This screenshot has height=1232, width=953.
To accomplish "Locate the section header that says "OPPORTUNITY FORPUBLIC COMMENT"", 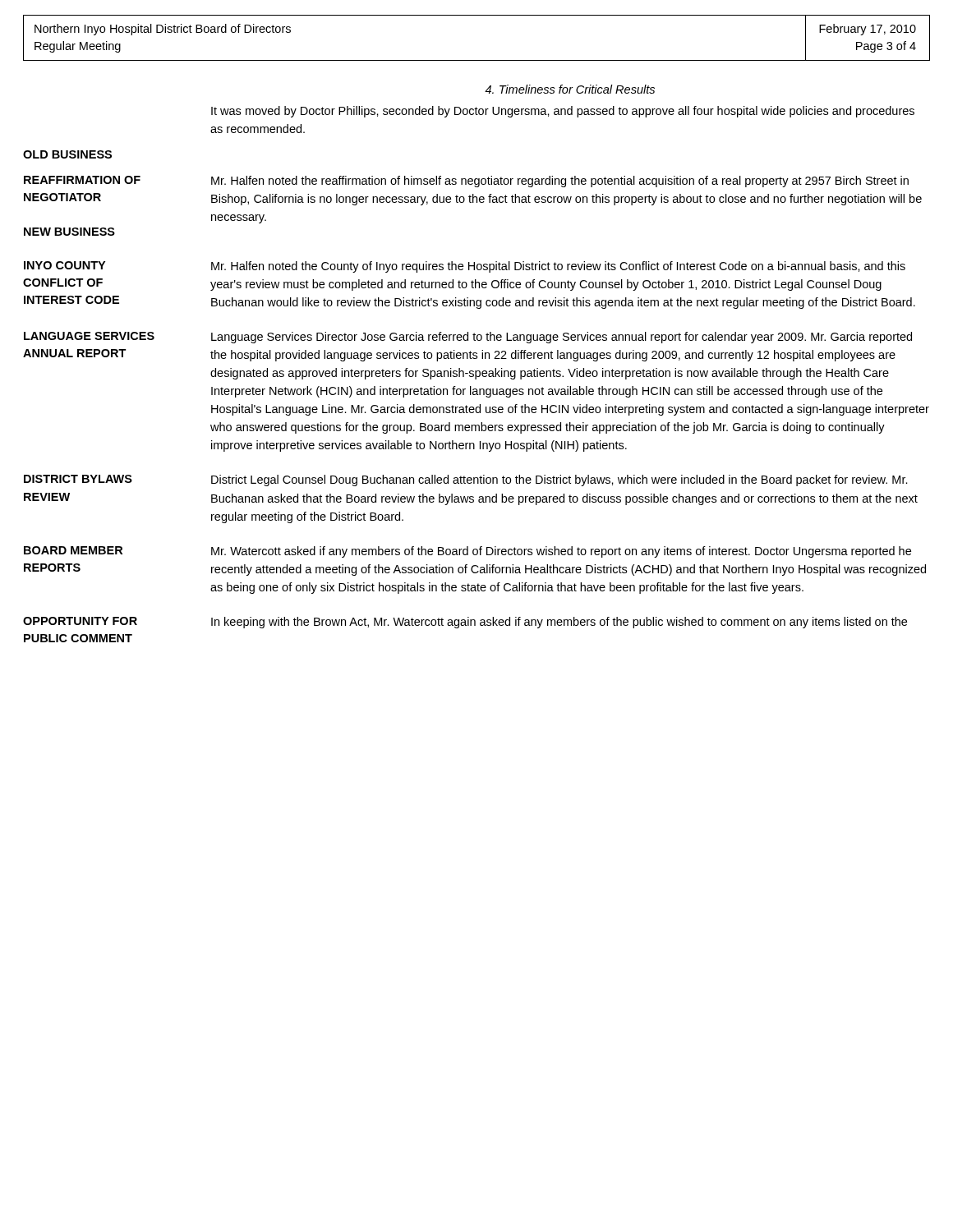I will [x=80, y=629].
